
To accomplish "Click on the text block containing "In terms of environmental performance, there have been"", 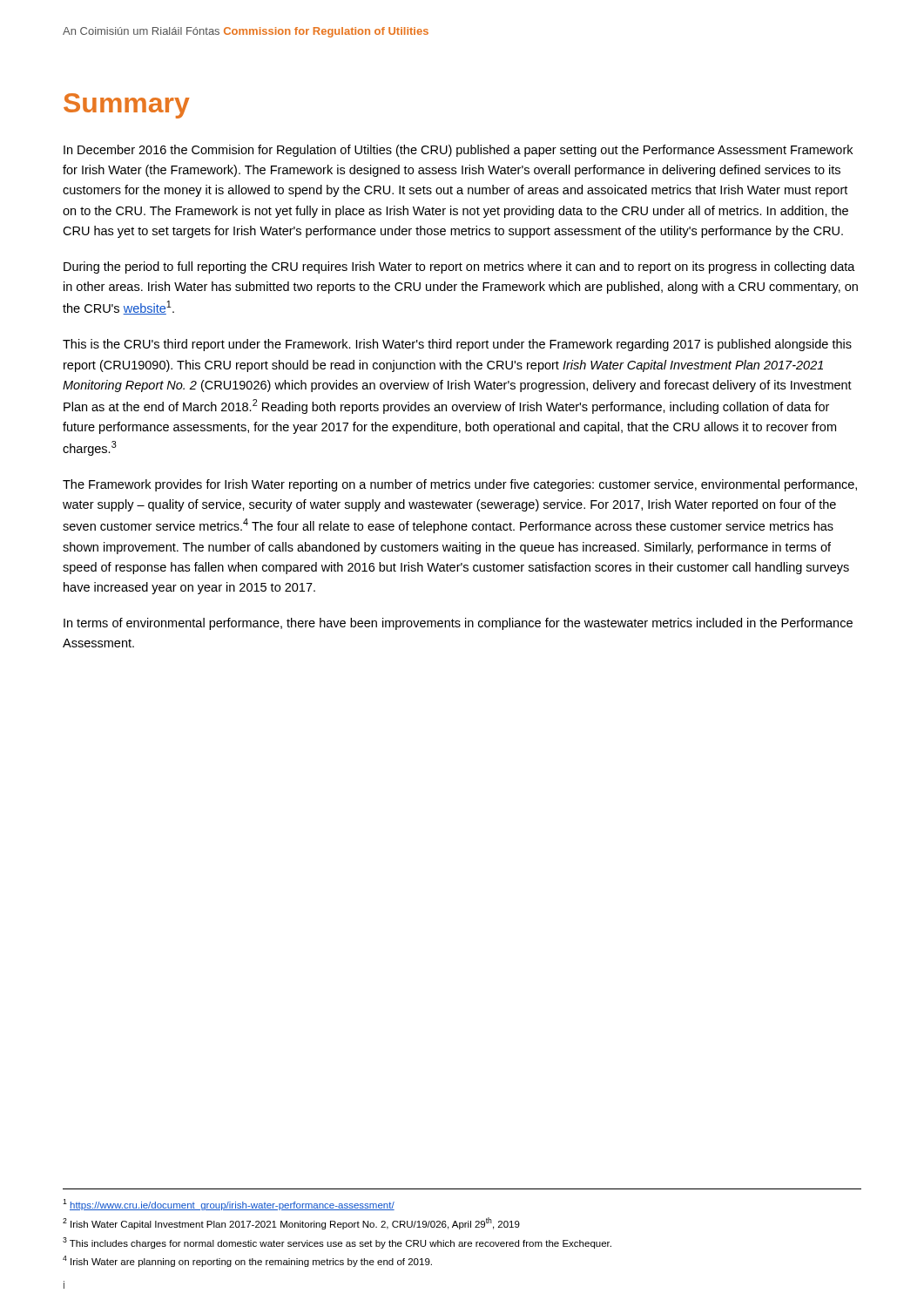I will pos(462,634).
